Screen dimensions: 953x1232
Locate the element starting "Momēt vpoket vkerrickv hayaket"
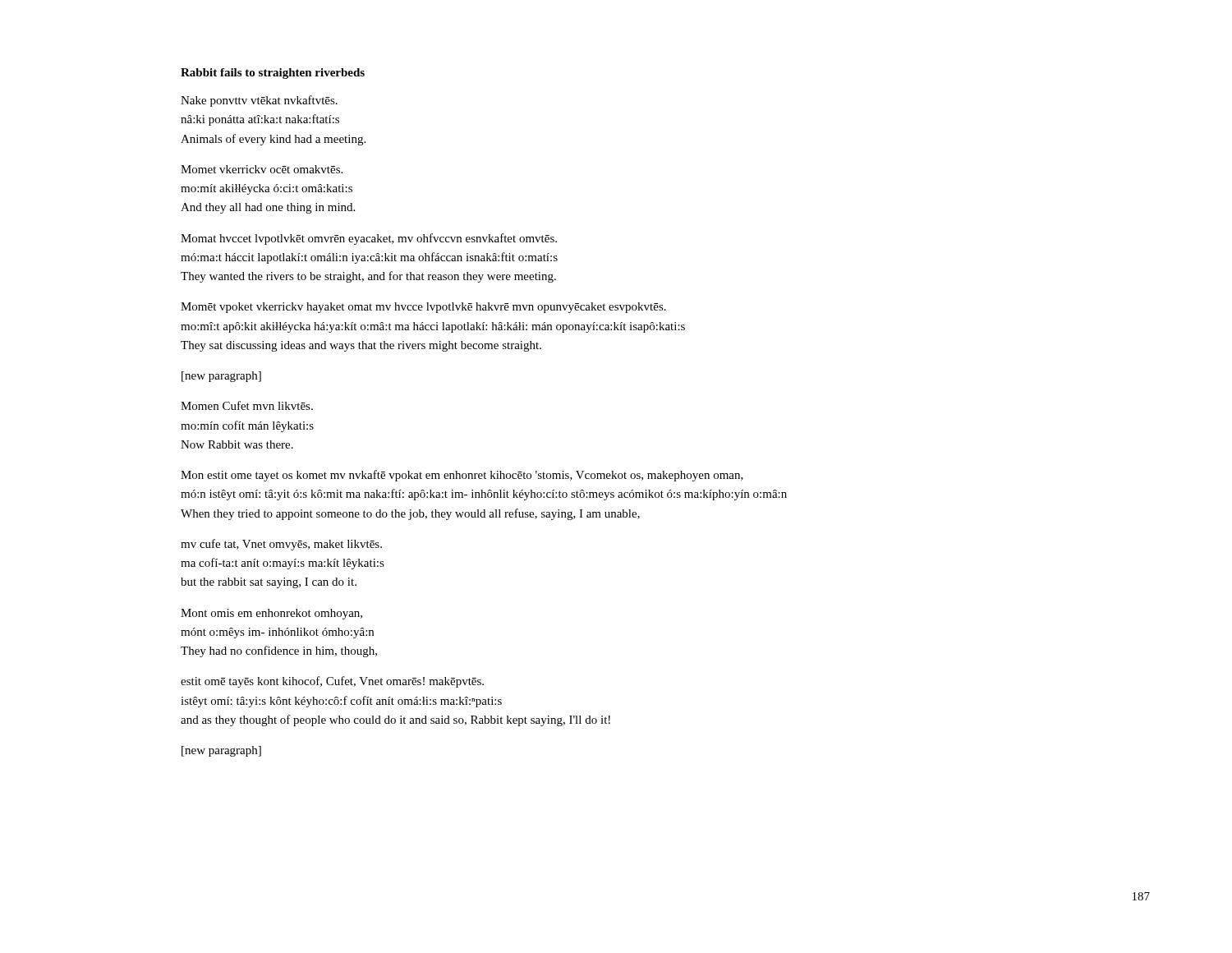click(550, 326)
